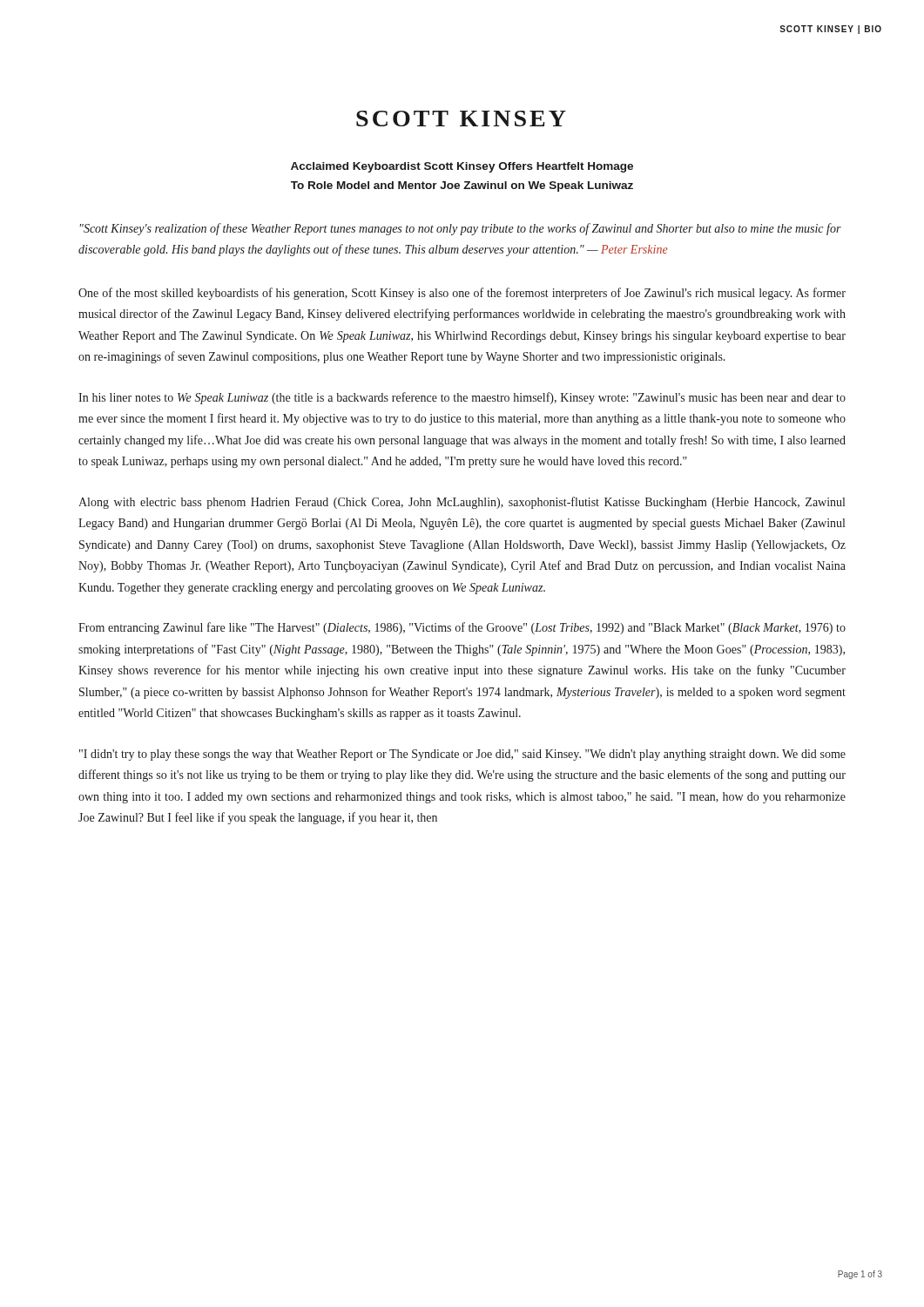
Task: Find the block on this page that starts "From entrancing Zawinul fare like "The Harvest" (Dialects,"
Action: click(x=462, y=671)
